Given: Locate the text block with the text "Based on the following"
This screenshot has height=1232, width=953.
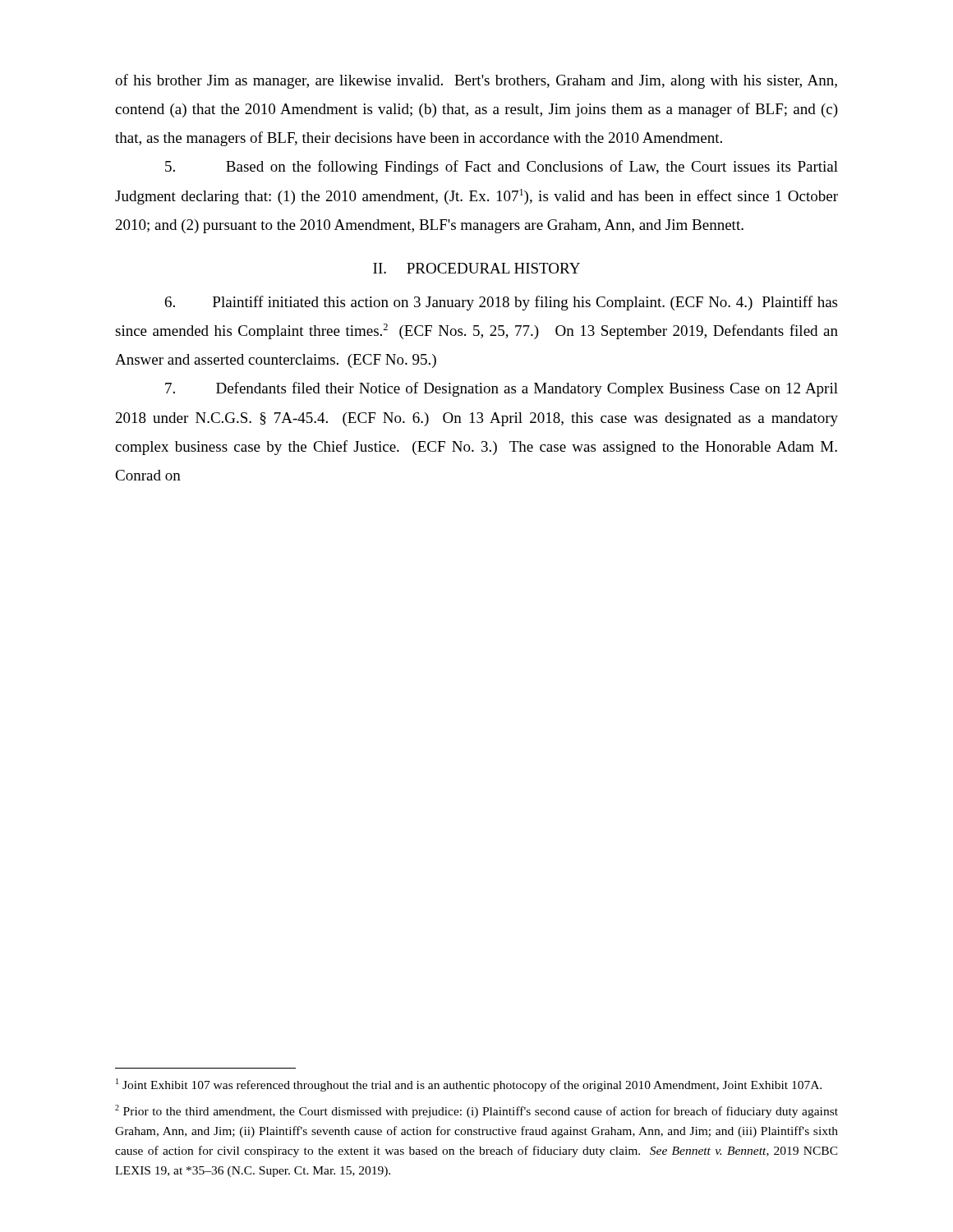Looking at the screenshot, I should coord(476,196).
